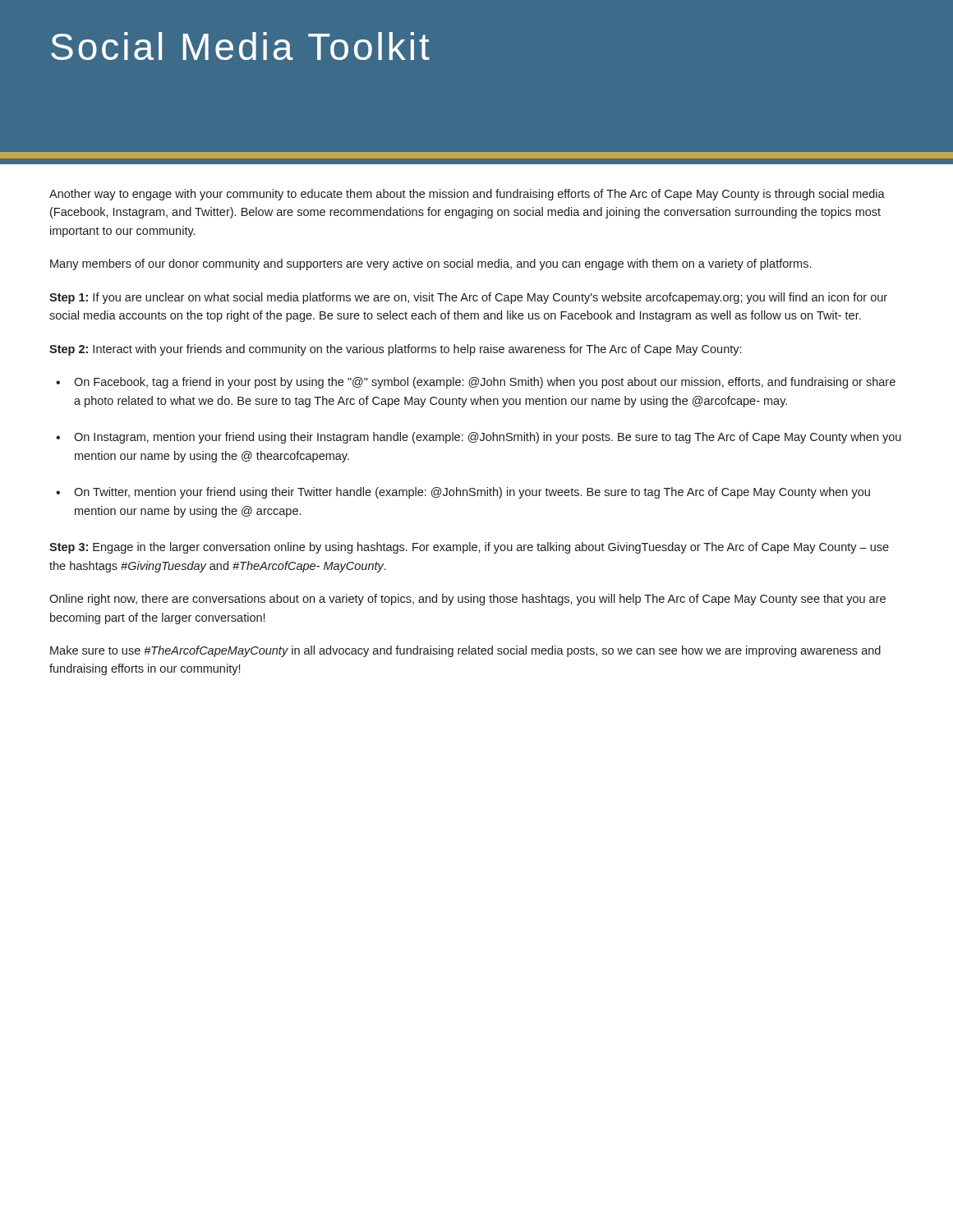Click on the text block that says "Another way to engage"

coord(467,212)
